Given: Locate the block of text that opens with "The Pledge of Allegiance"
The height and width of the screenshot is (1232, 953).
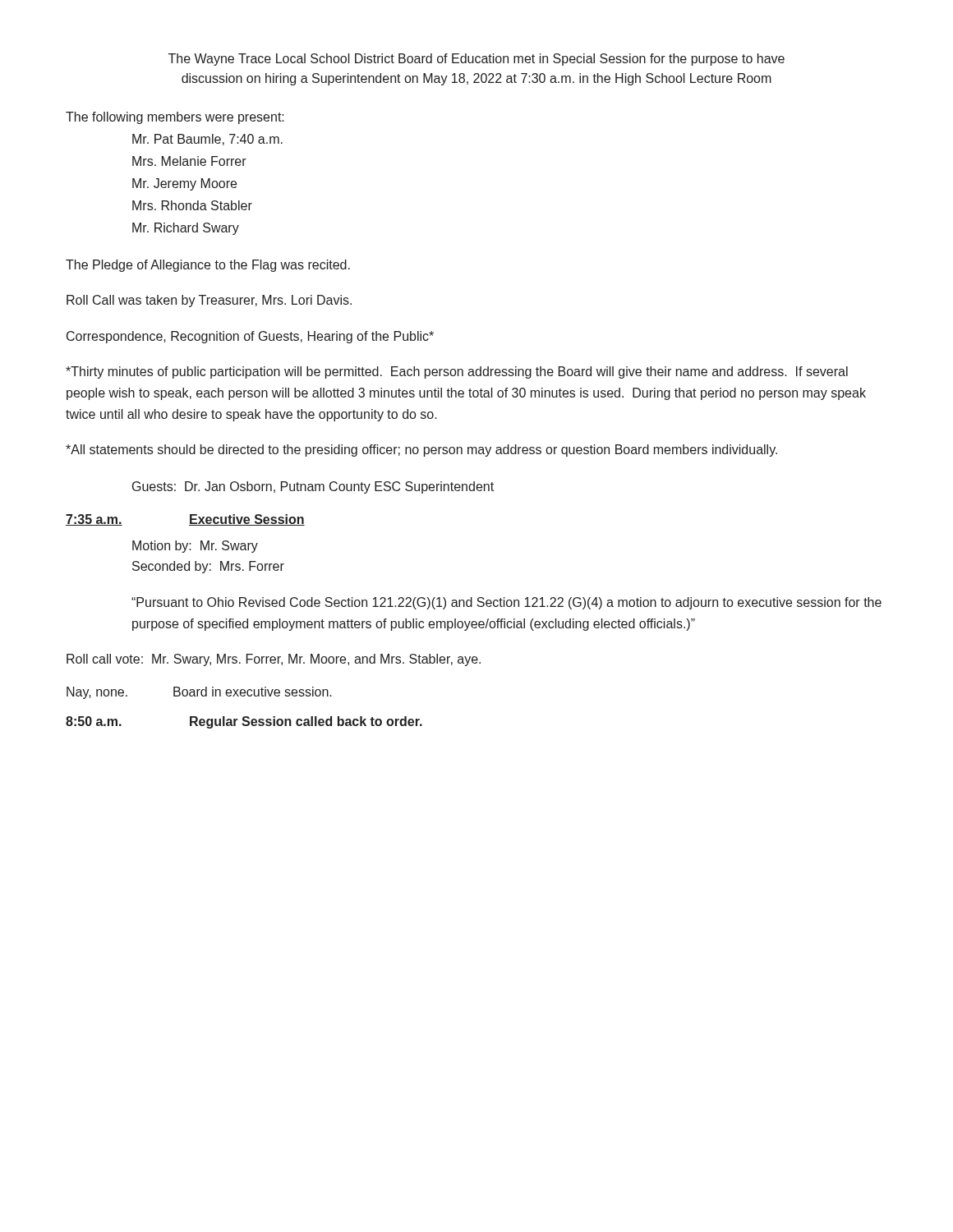Looking at the screenshot, I should 208,265.
